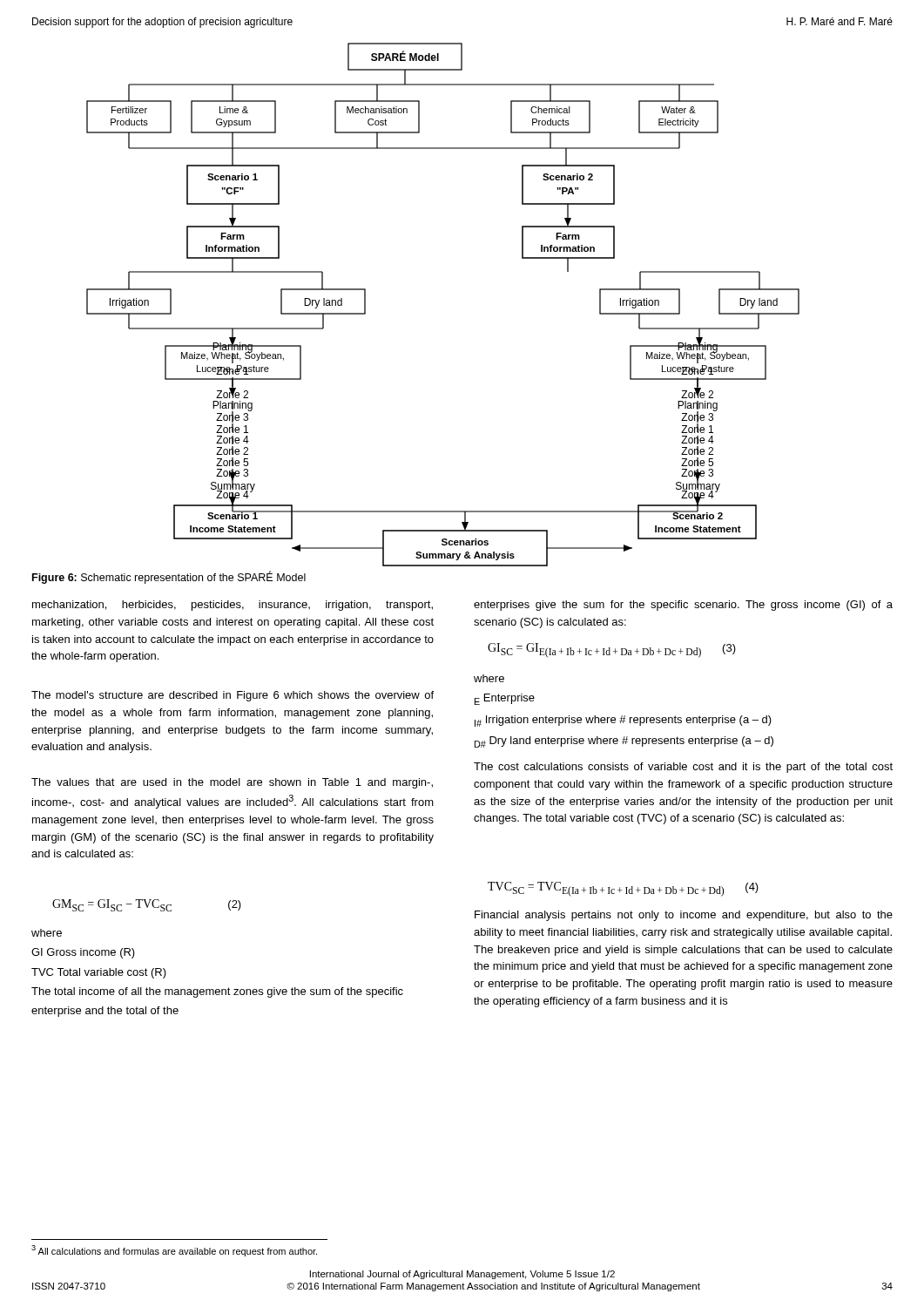
Task: Point to the caption beginning "Figure 6: Schematic representation"
Action: pyautogui.click(x=169, y=578)
